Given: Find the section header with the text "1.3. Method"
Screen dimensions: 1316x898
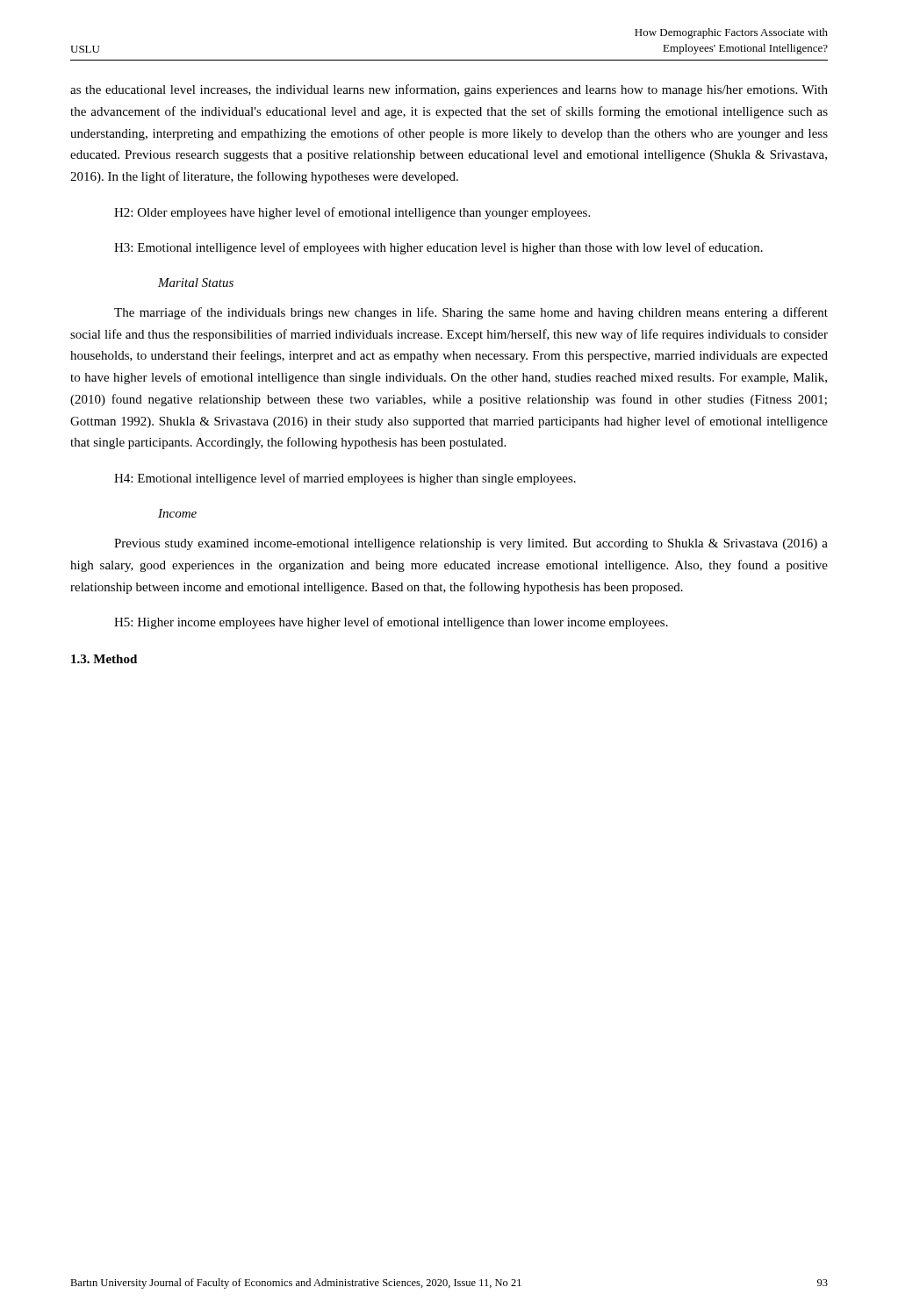Looking at the screenshot, I should tap(104, 659).
